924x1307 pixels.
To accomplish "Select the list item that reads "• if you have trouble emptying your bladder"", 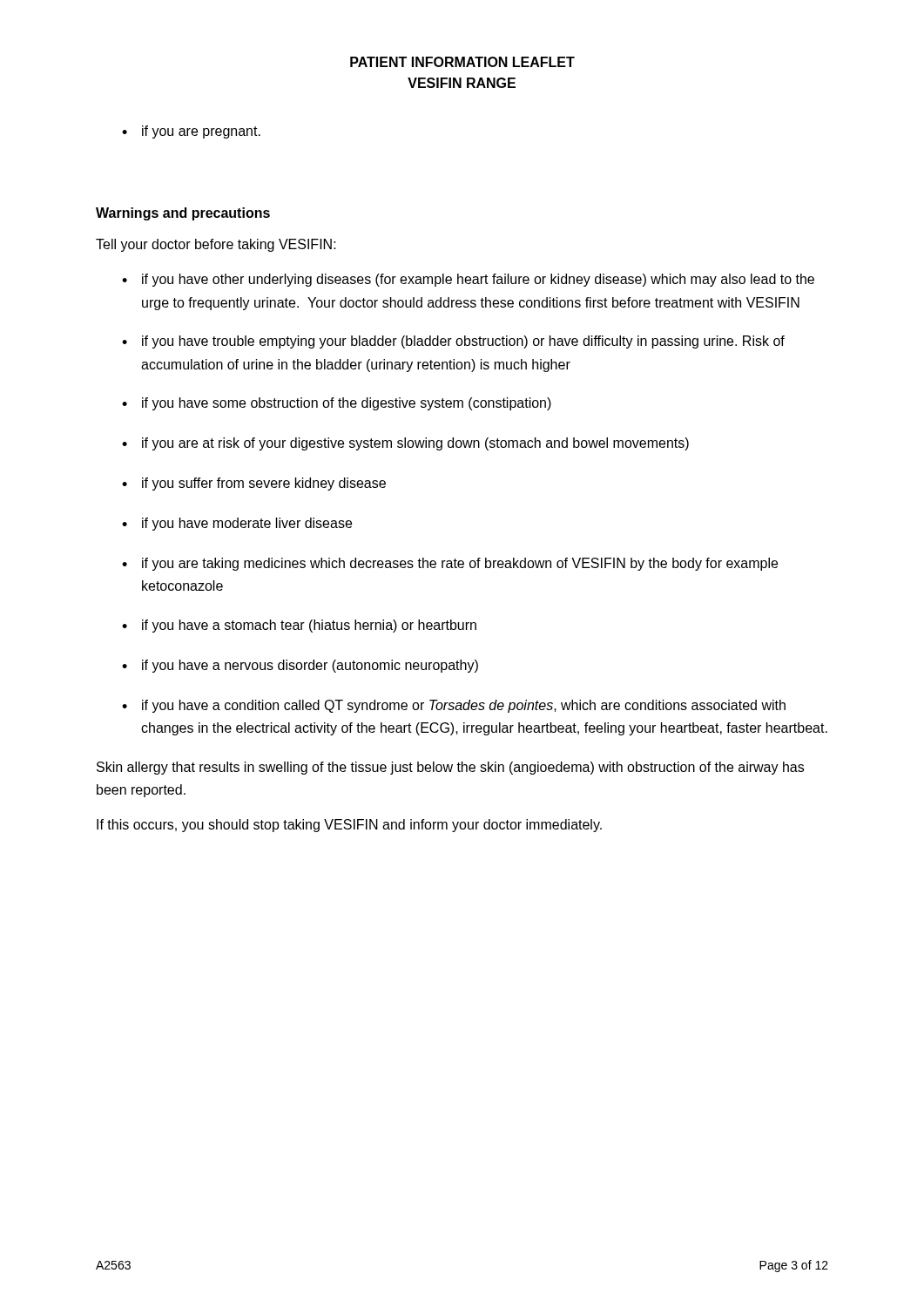I will [x=475, y=353].
